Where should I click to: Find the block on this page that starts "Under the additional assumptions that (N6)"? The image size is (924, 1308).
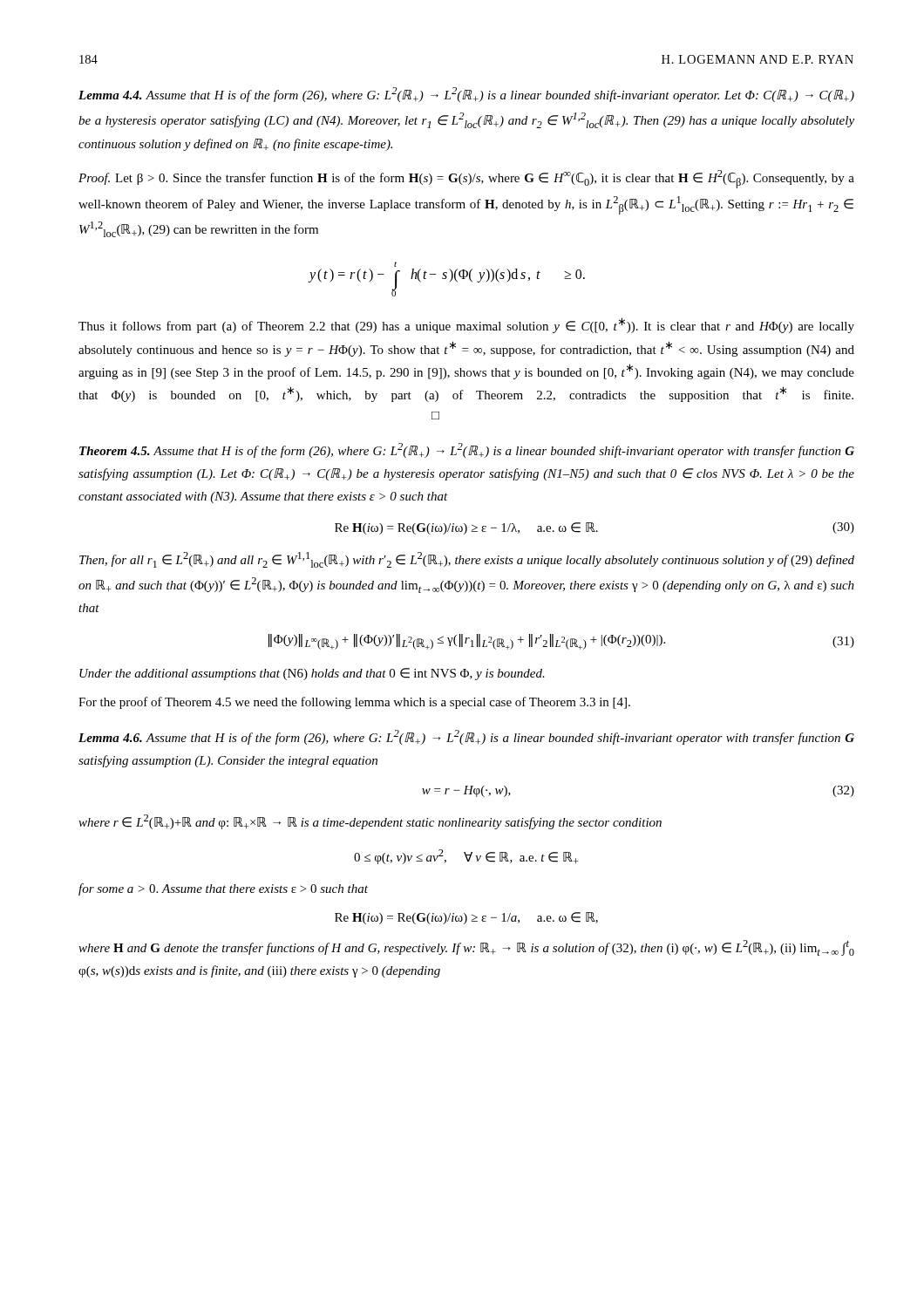pos(466,674)
